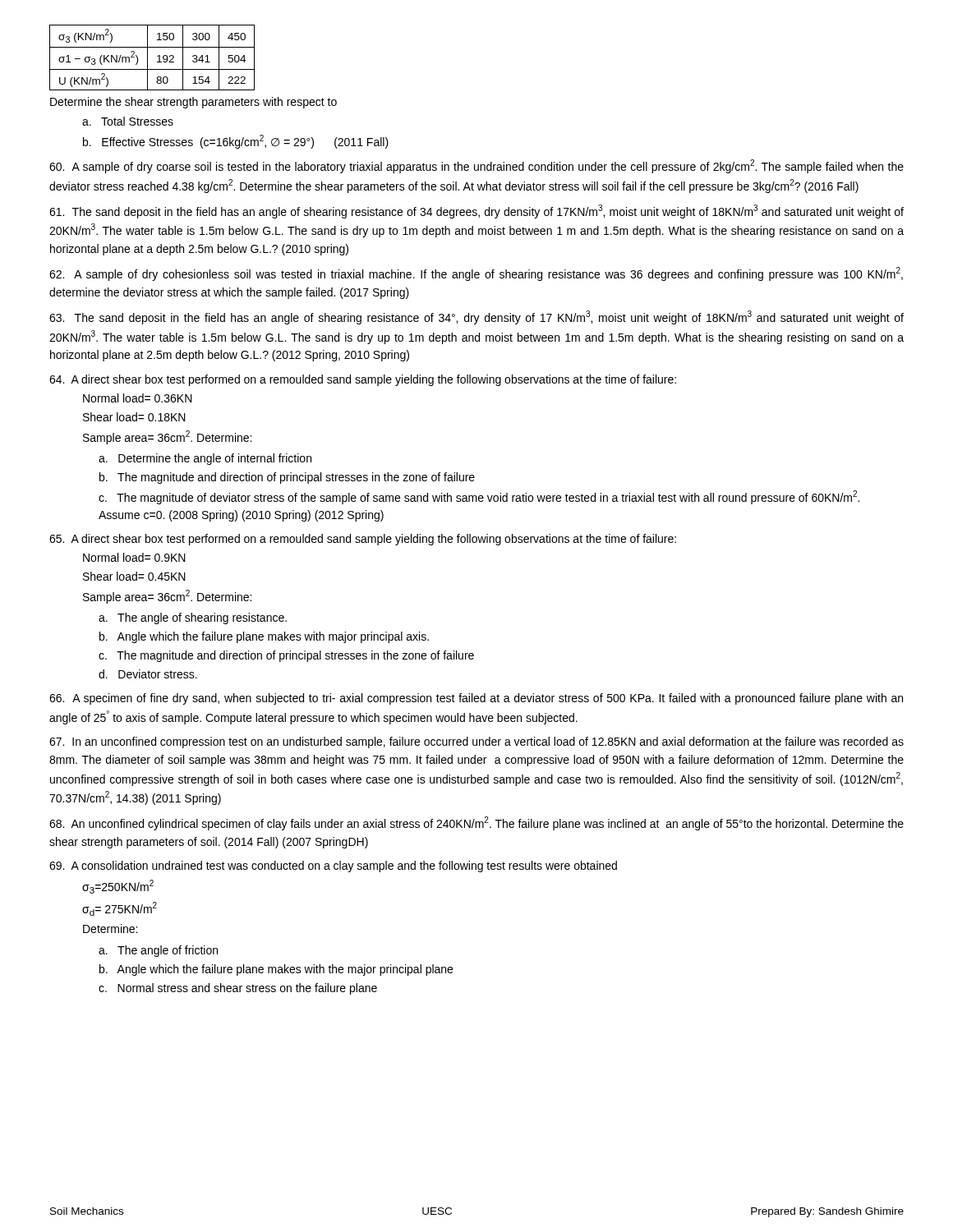
Task: Find the list item containing "b. Effective Stresses (c=16kg/cm2, ∅ = 29°)"
Action: pyautogui.click(x=235, y=141)
